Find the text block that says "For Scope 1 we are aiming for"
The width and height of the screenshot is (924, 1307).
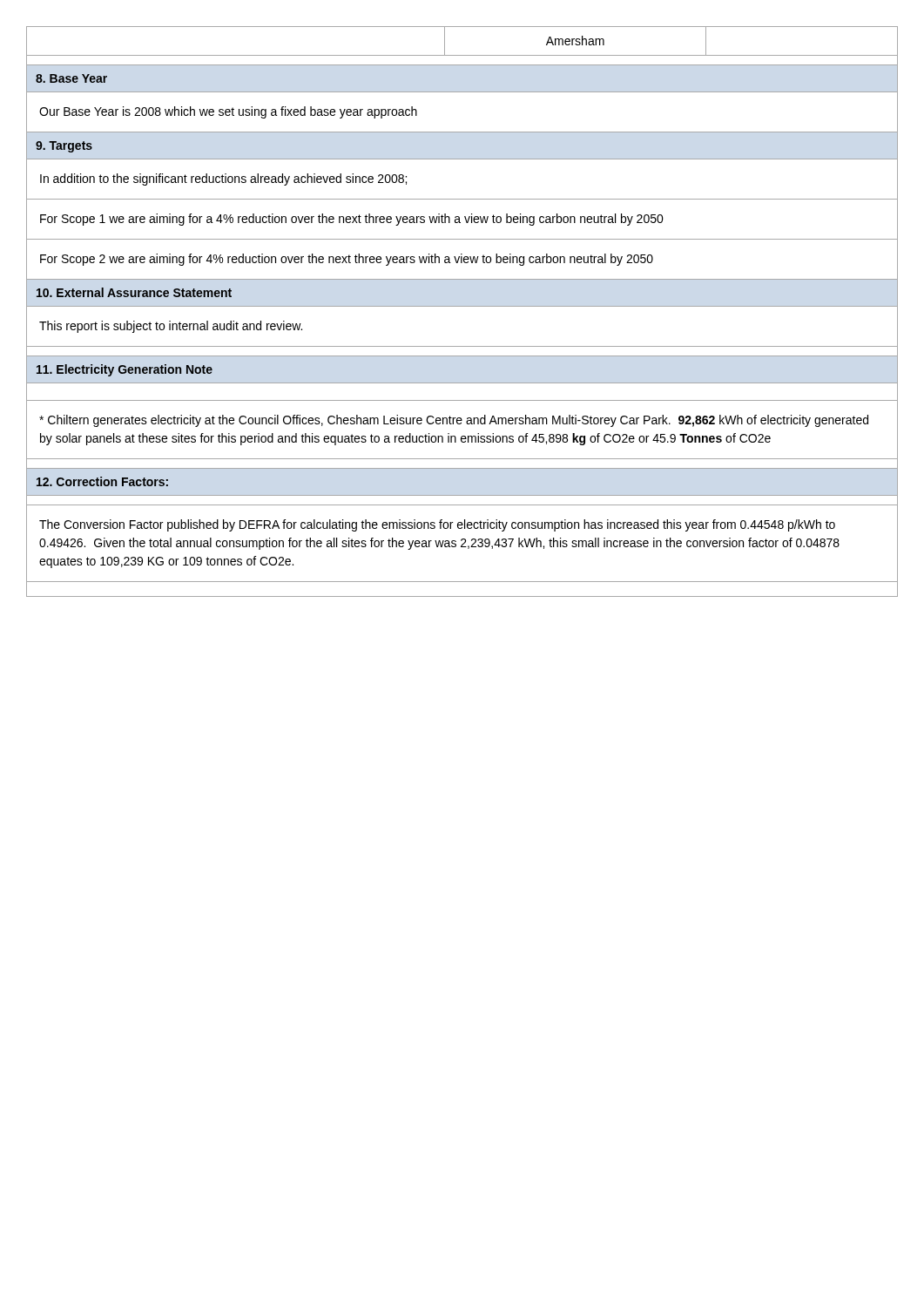point(351,219)
